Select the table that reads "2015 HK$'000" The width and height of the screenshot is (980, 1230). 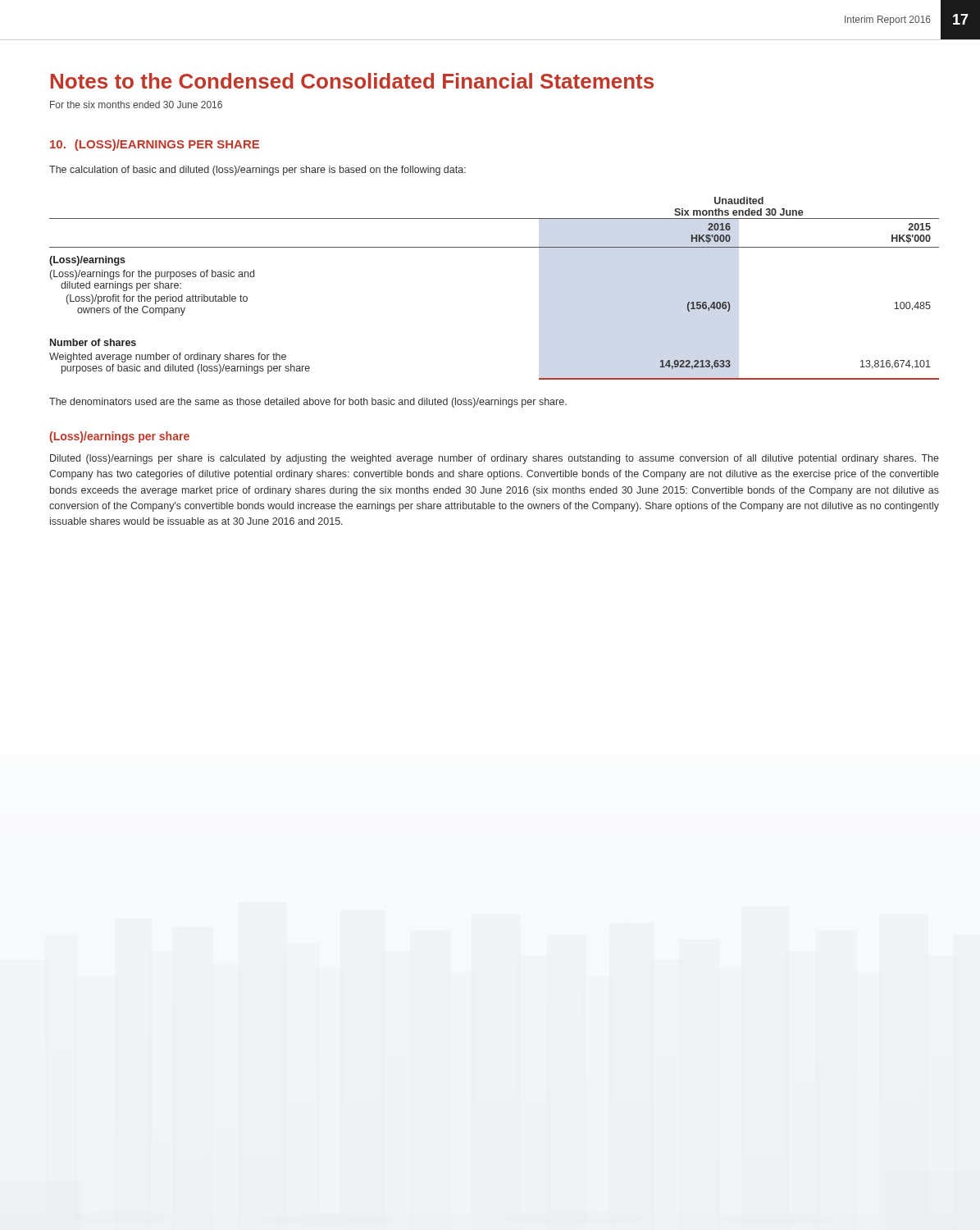click(x=494, y=286)
